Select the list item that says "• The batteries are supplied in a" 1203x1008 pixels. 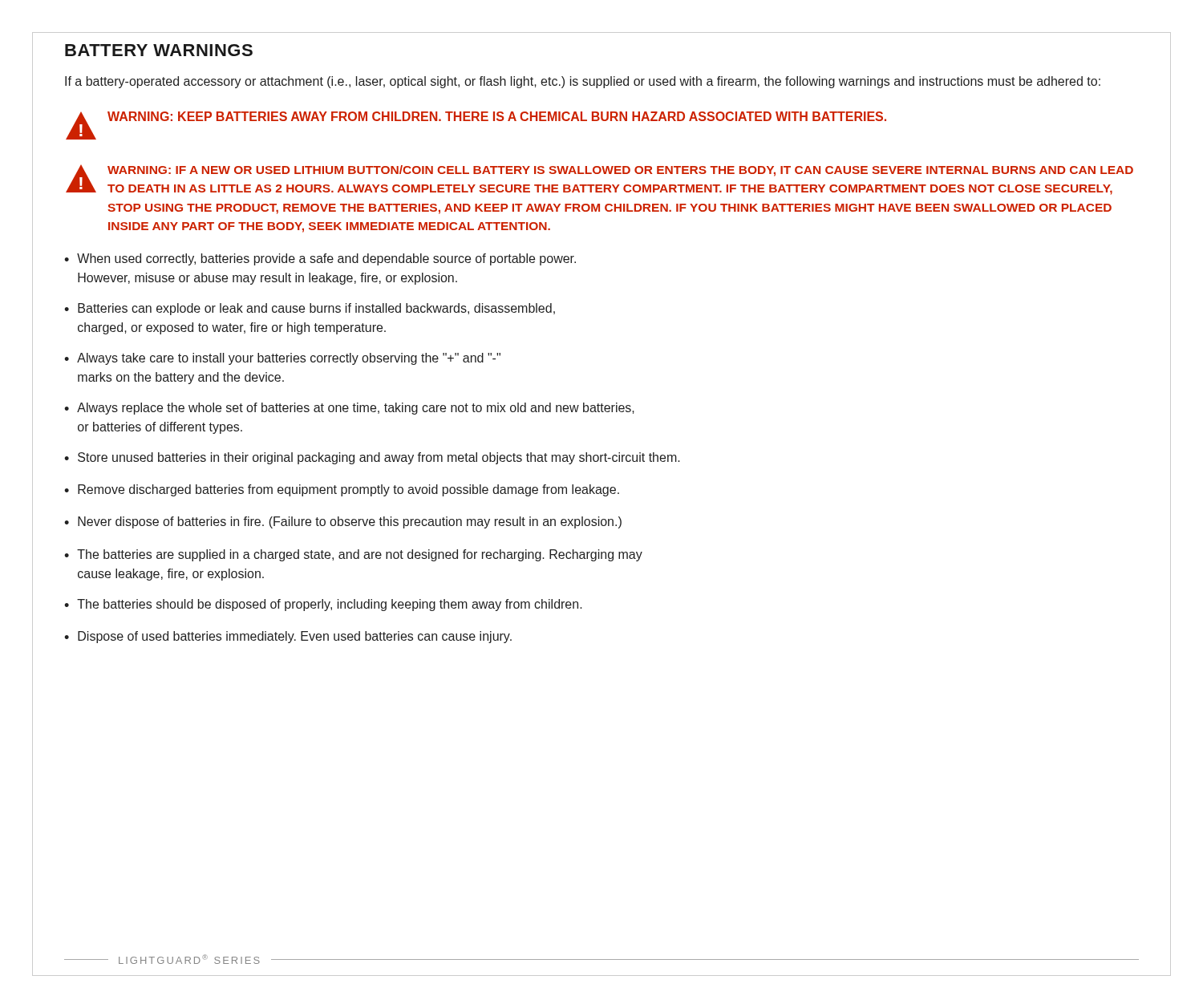click(x=602, y=564)
